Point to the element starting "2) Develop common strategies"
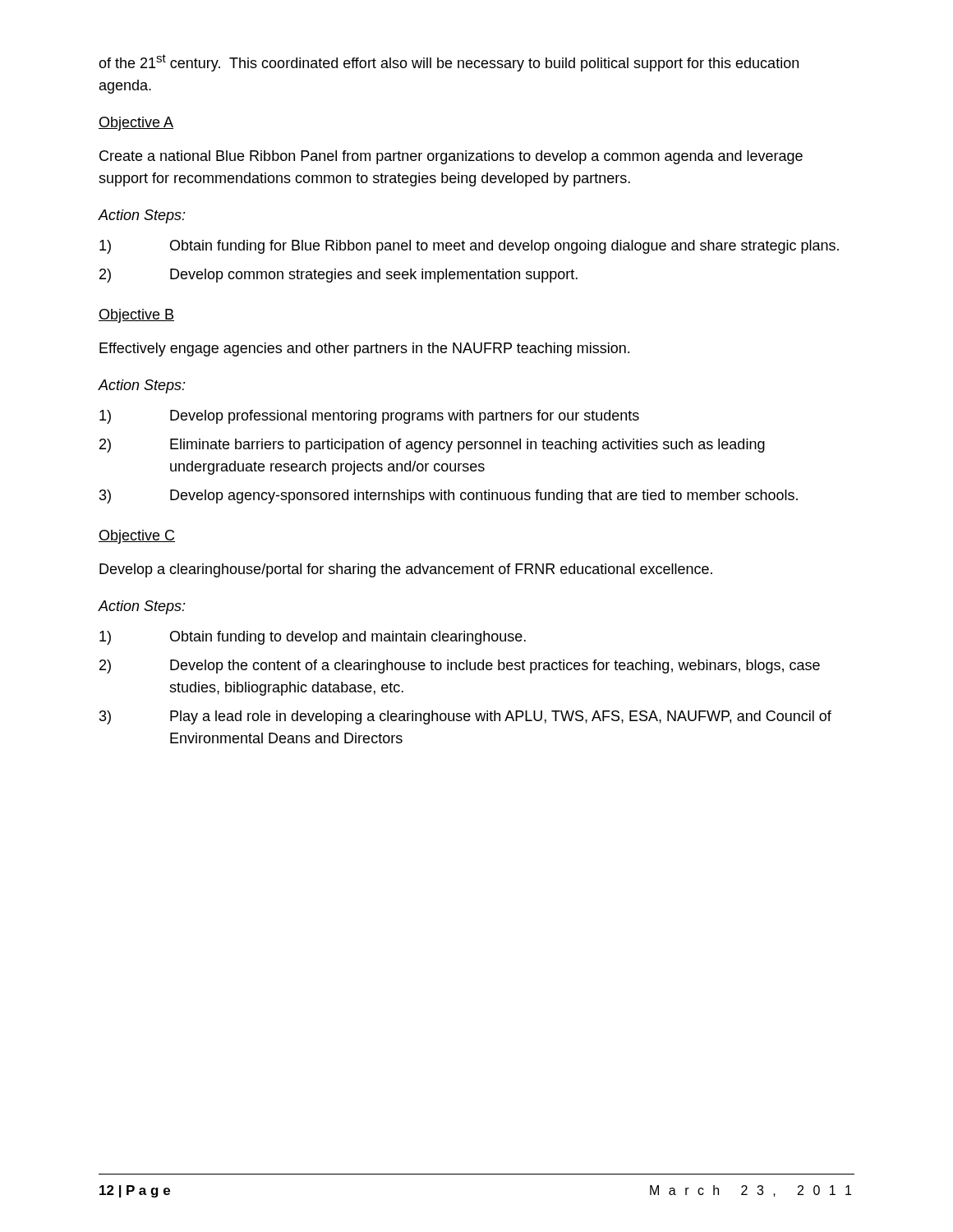The width and height of the screenshot is (953, 1232). click(476, 275)
